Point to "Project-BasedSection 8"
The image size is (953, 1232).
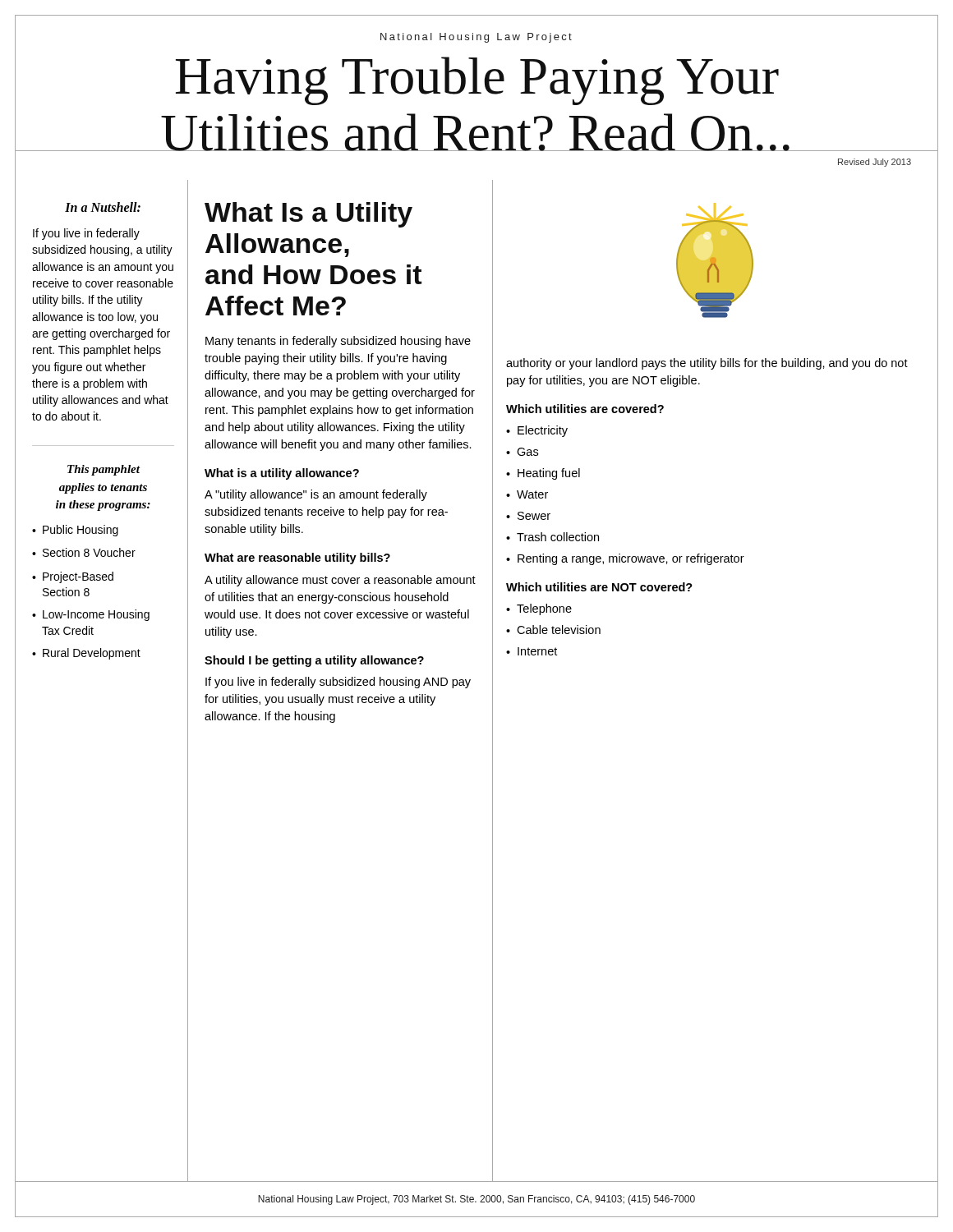(78, 584)
